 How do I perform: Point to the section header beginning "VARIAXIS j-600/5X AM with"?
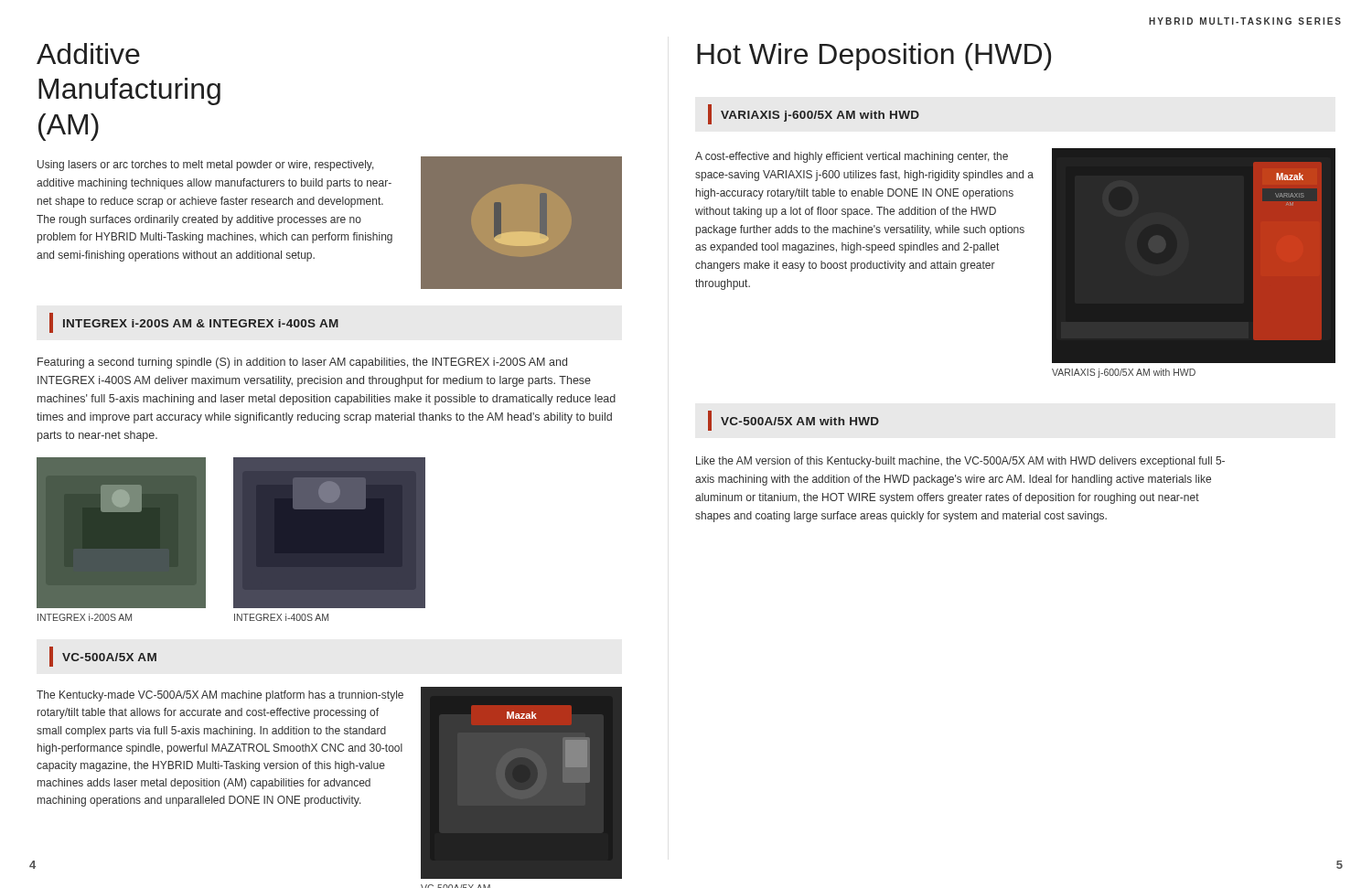(814, 115)
